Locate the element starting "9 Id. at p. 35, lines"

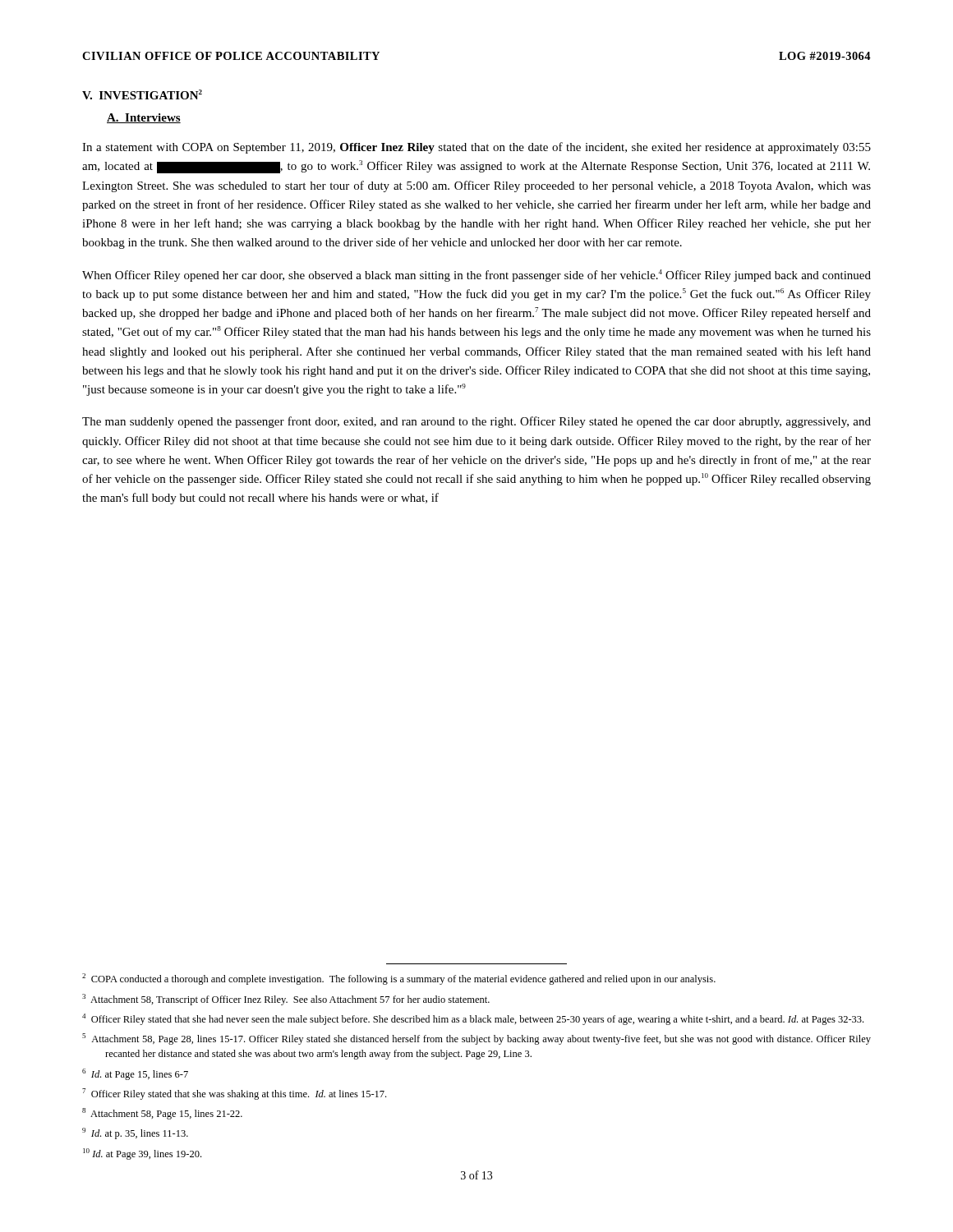tap(135, 1133)
